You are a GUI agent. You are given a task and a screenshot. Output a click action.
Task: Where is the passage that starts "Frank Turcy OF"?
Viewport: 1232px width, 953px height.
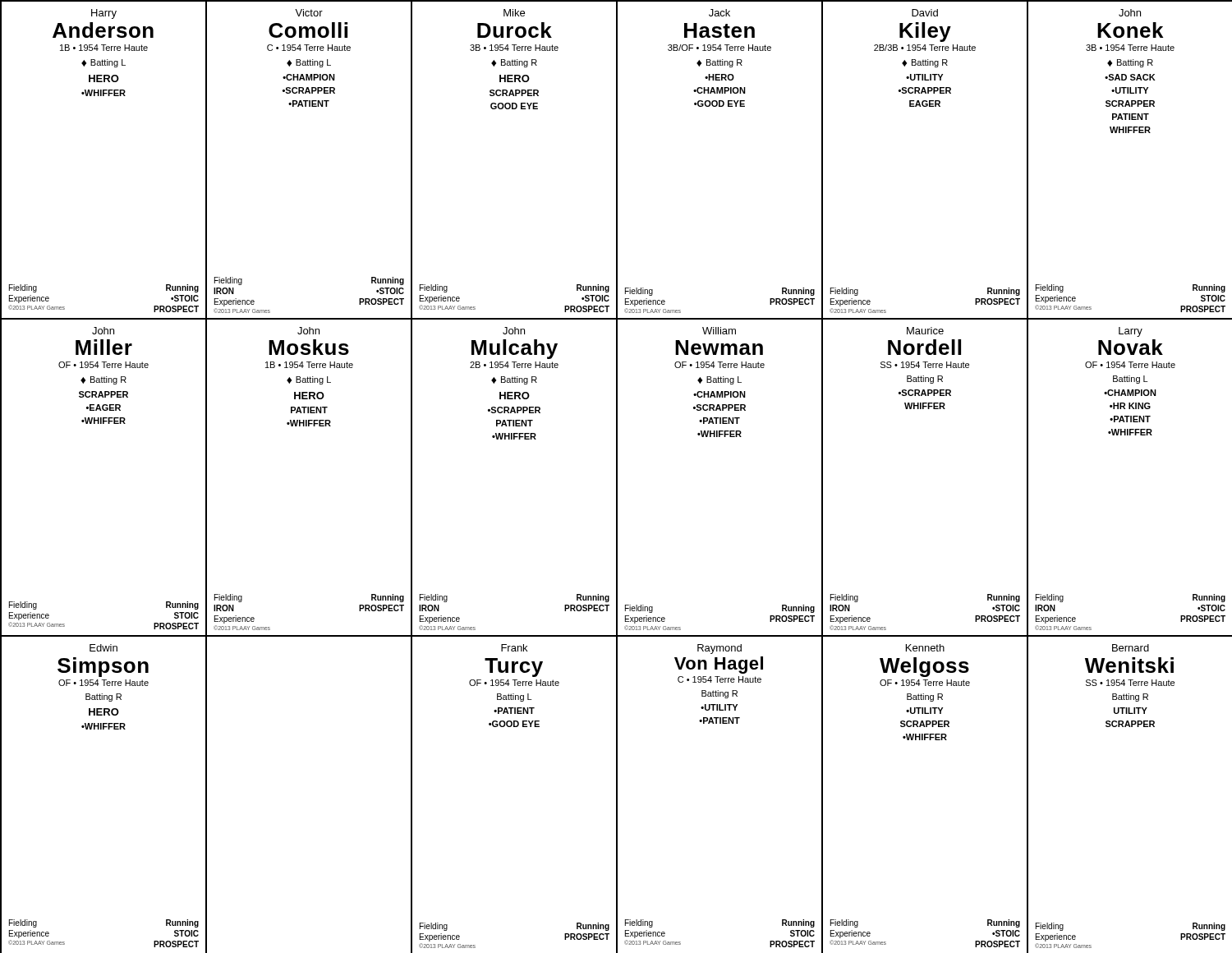(x=514, y=648)
